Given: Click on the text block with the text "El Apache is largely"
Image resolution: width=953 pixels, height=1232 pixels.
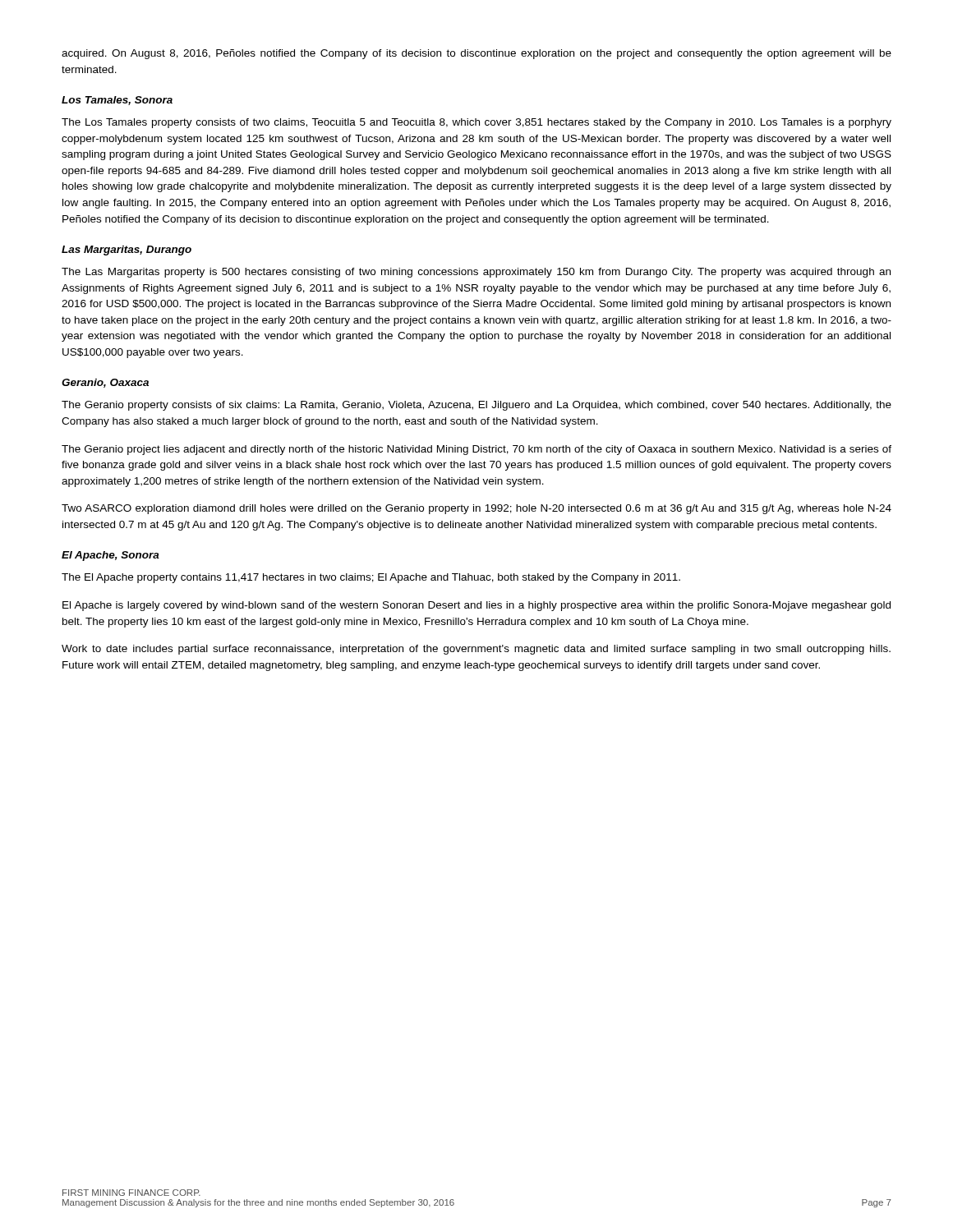Looking at the screenshot, I should [x=476, y=613].
